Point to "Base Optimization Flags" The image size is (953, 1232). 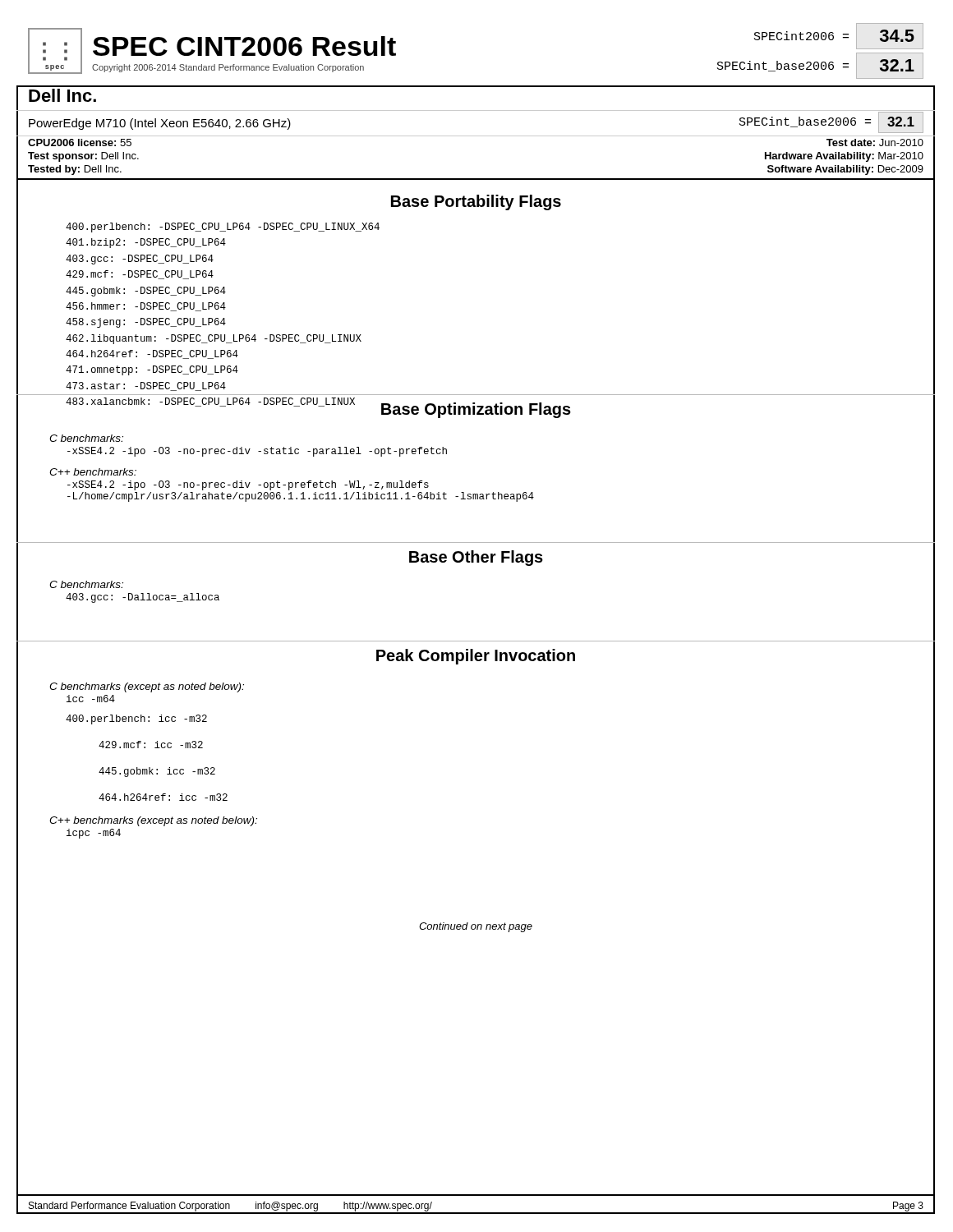tap(476, 409)
